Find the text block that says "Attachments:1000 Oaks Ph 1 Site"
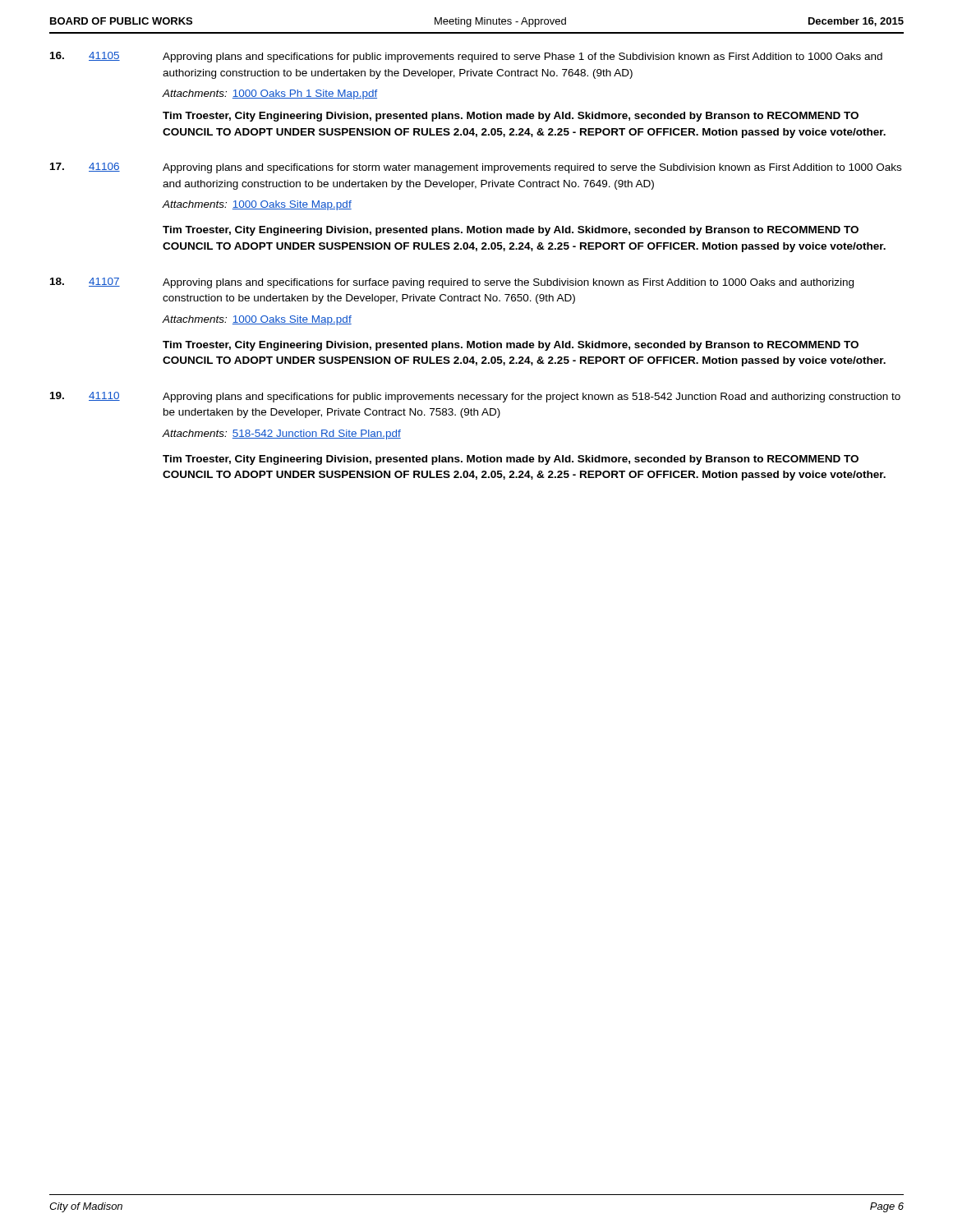Screen dimensions: 1232x953 pos(270,93)
